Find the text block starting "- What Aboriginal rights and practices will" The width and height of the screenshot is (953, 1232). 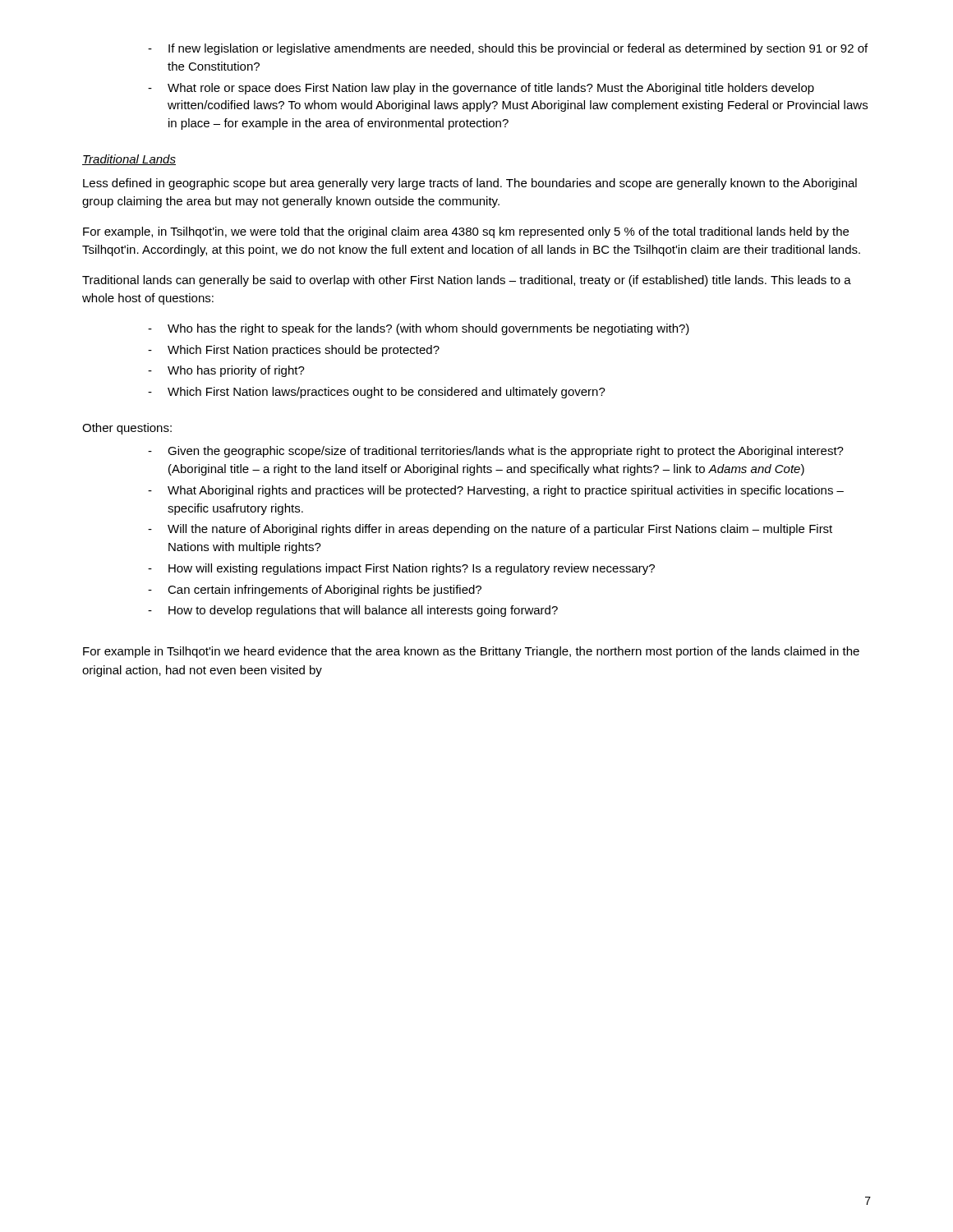click(x=509, y=499)
